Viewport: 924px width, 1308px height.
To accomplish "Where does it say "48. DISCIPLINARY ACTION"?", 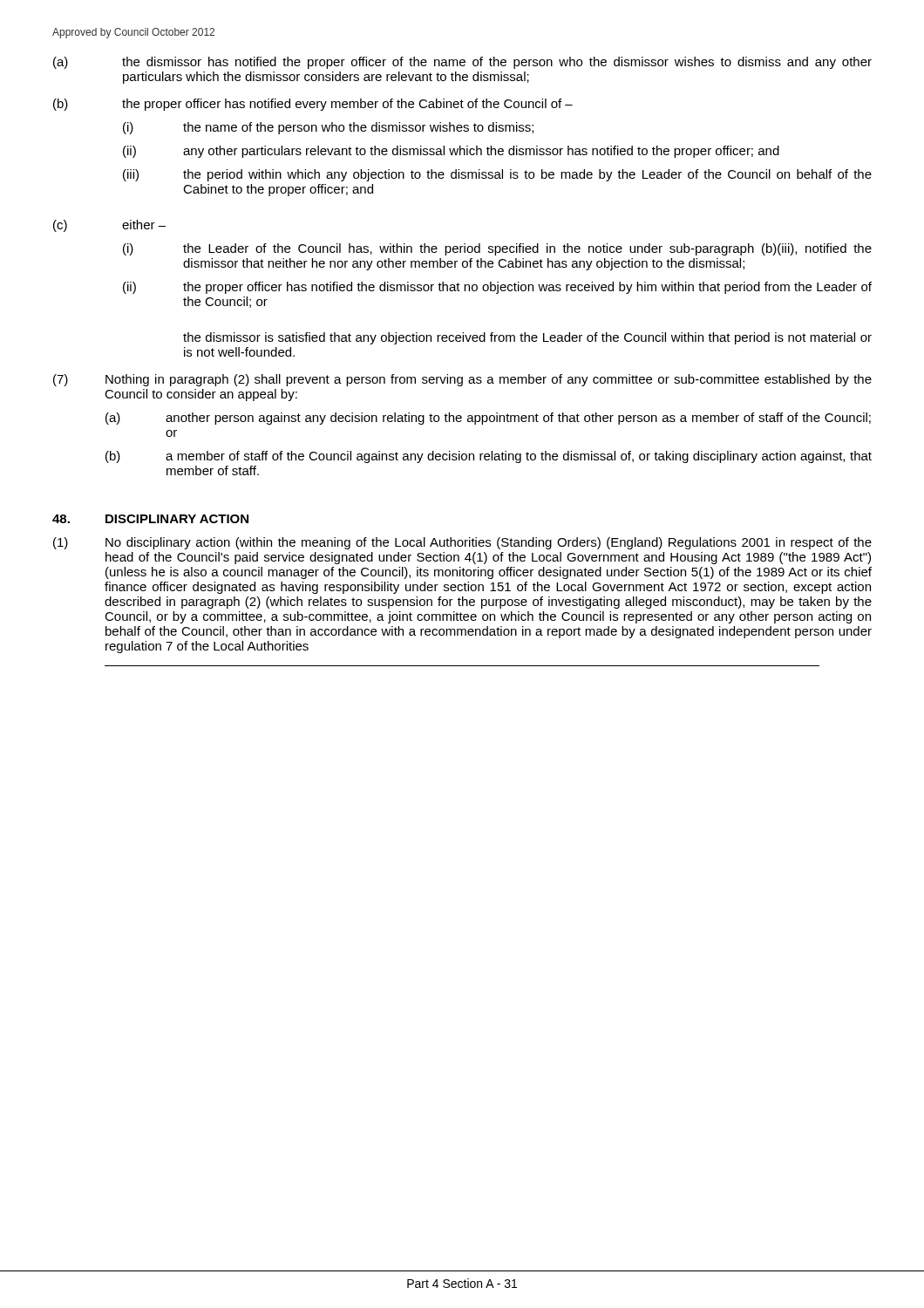I will pos(151,518).
